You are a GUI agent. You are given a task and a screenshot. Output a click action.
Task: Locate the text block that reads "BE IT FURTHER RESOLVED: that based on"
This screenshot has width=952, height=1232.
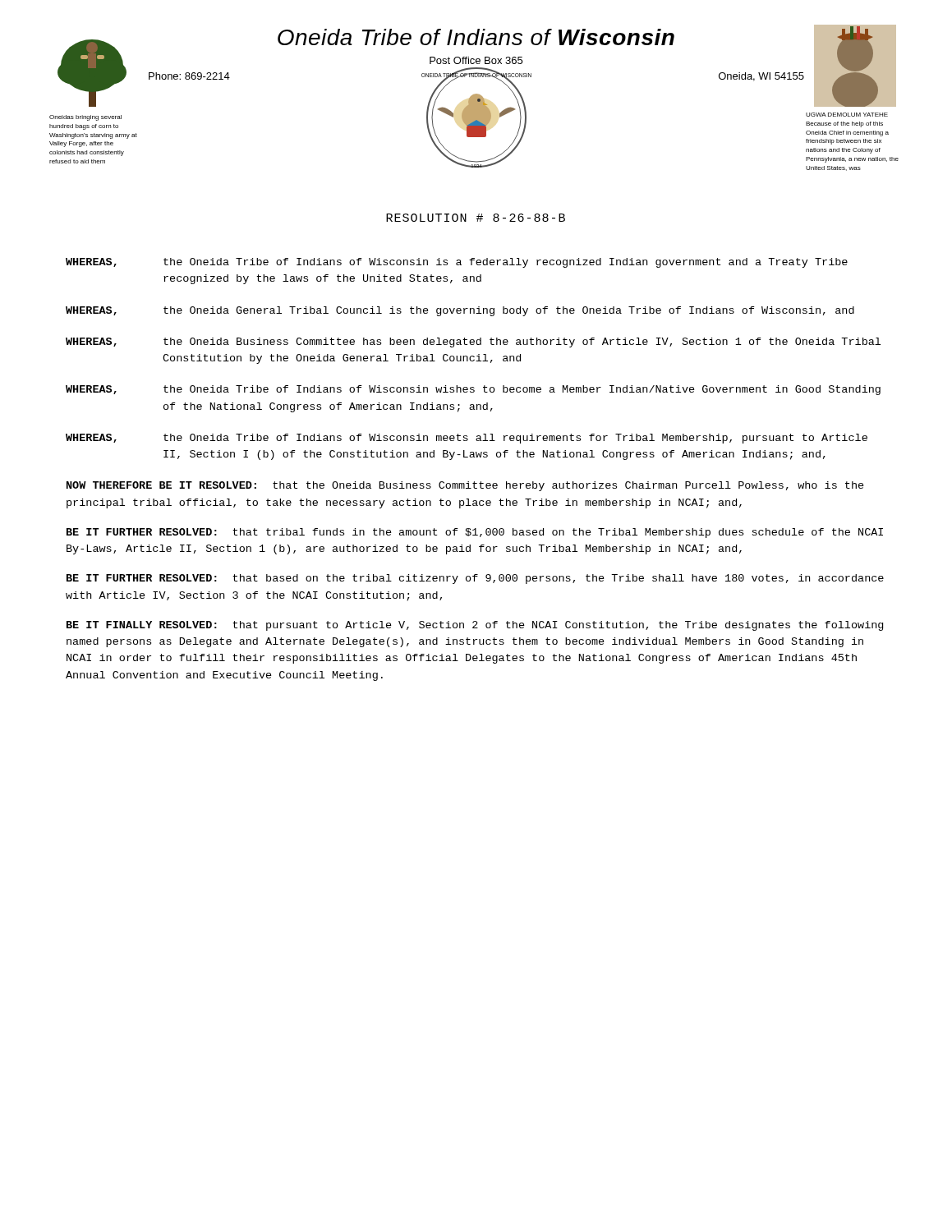(475, 587)
